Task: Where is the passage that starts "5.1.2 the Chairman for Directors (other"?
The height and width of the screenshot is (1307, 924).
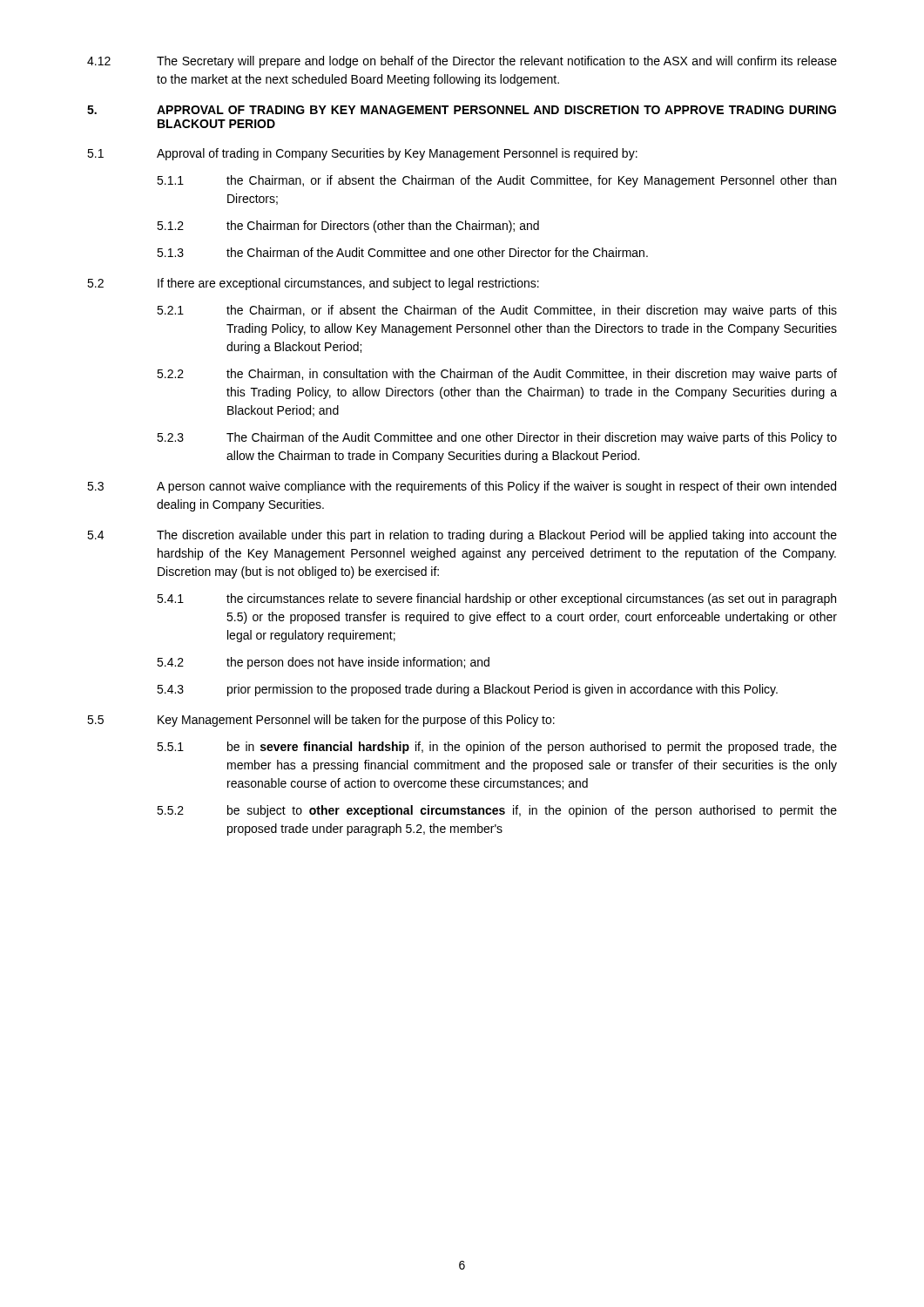Action: tap(497, 226)
